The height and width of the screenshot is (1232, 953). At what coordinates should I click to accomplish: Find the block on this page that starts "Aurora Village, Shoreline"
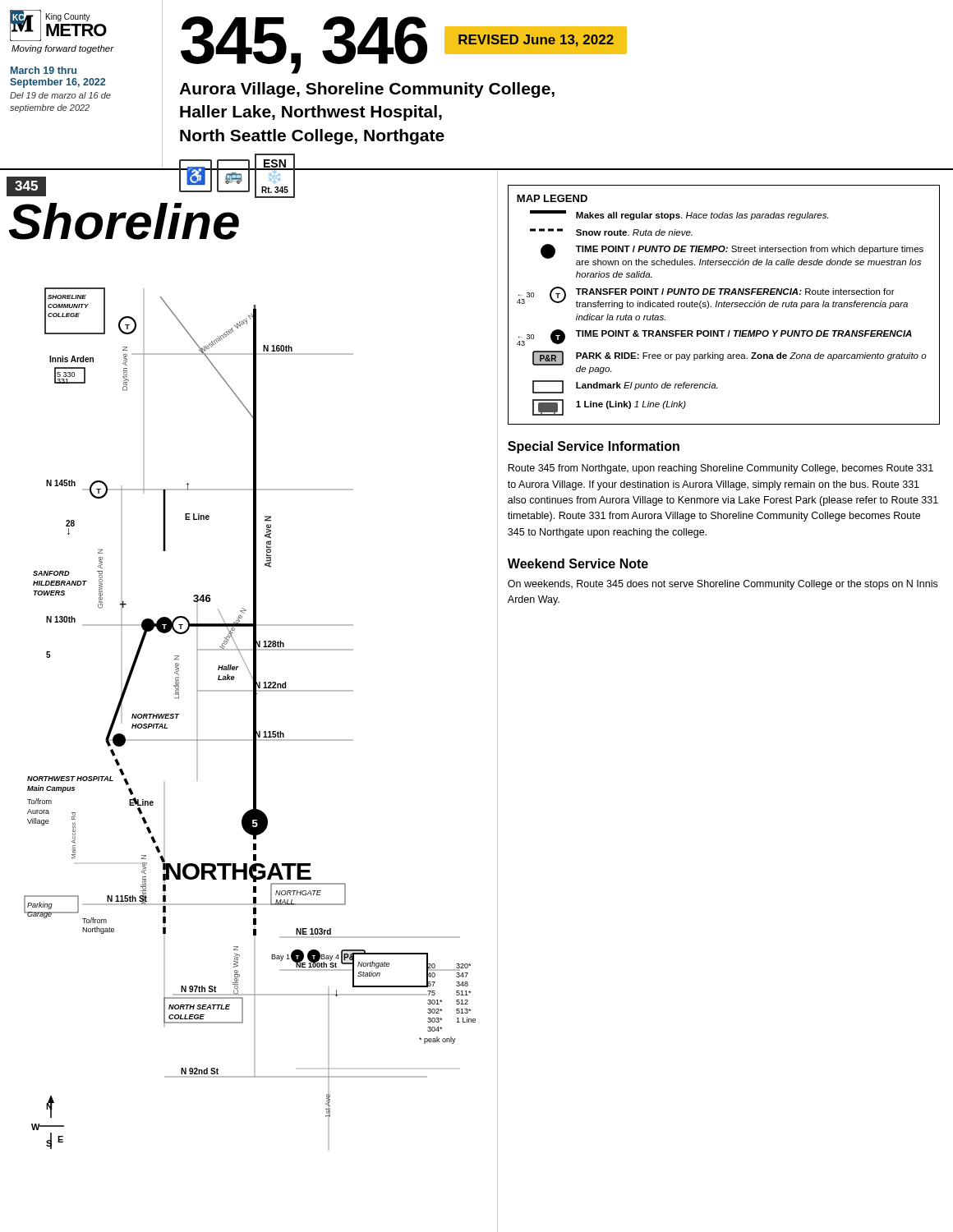(x=367, y=112)
